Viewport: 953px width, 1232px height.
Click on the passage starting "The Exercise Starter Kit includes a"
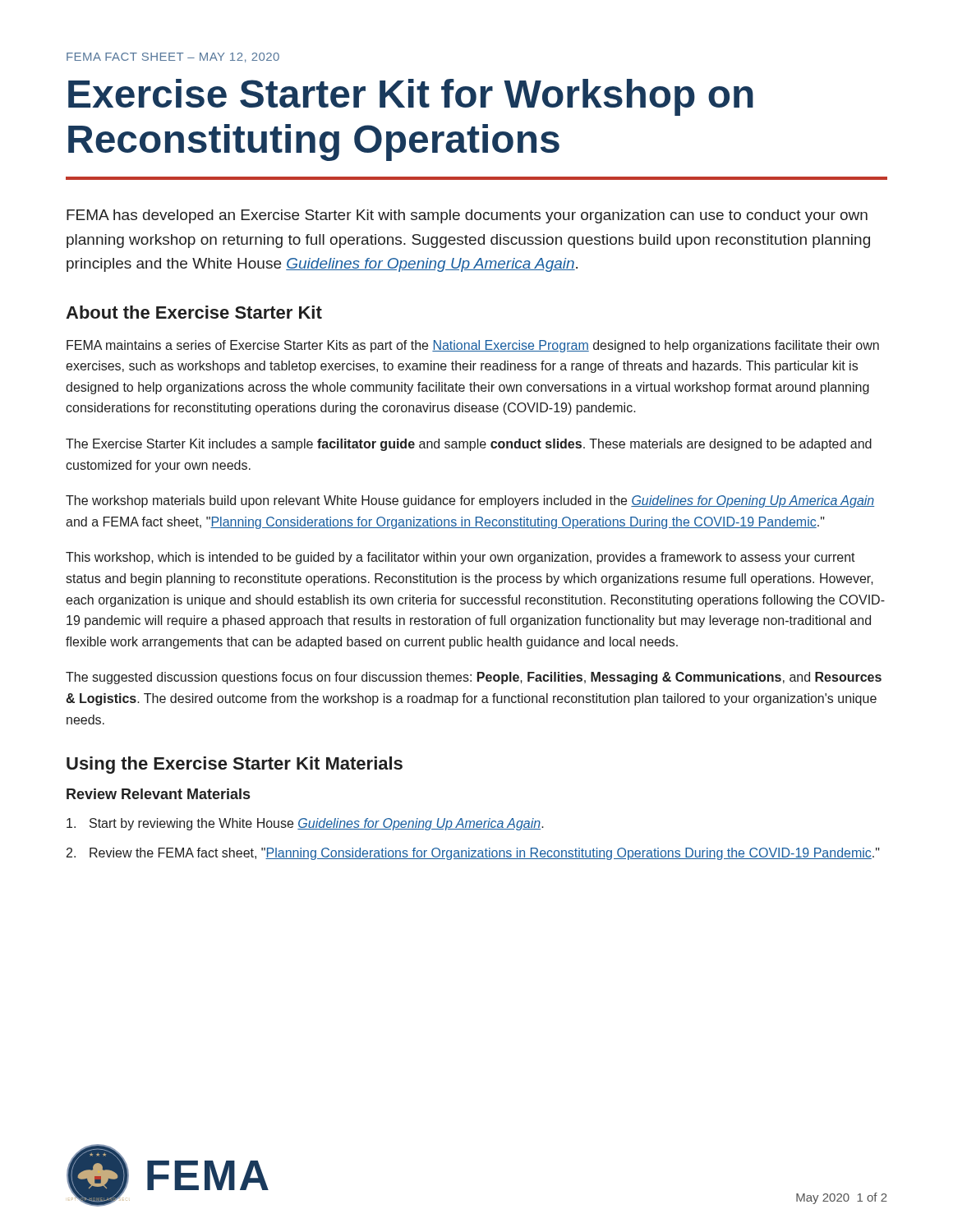pos(469,454)
